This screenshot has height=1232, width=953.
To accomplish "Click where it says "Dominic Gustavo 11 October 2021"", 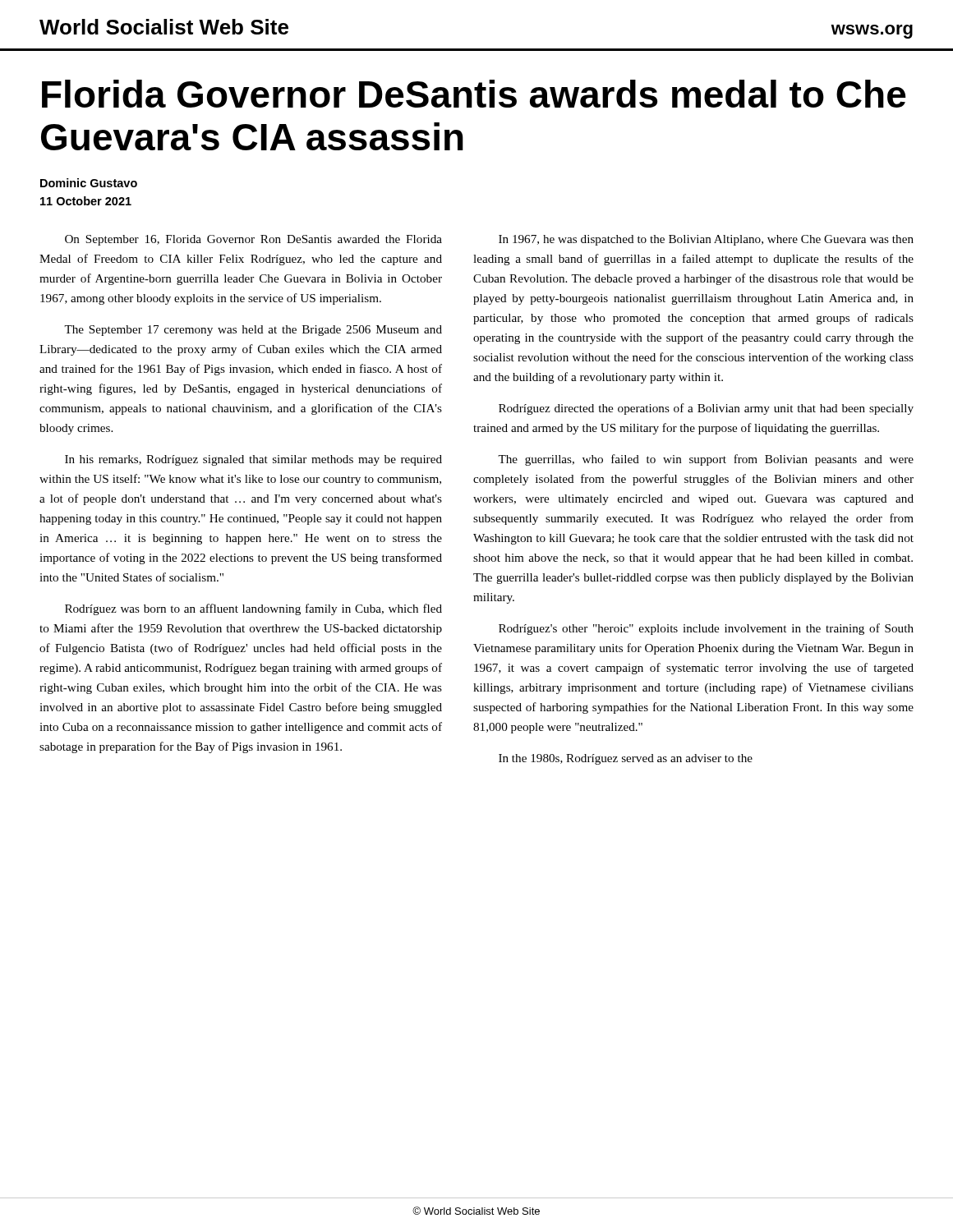I will [x=88, y=192].
